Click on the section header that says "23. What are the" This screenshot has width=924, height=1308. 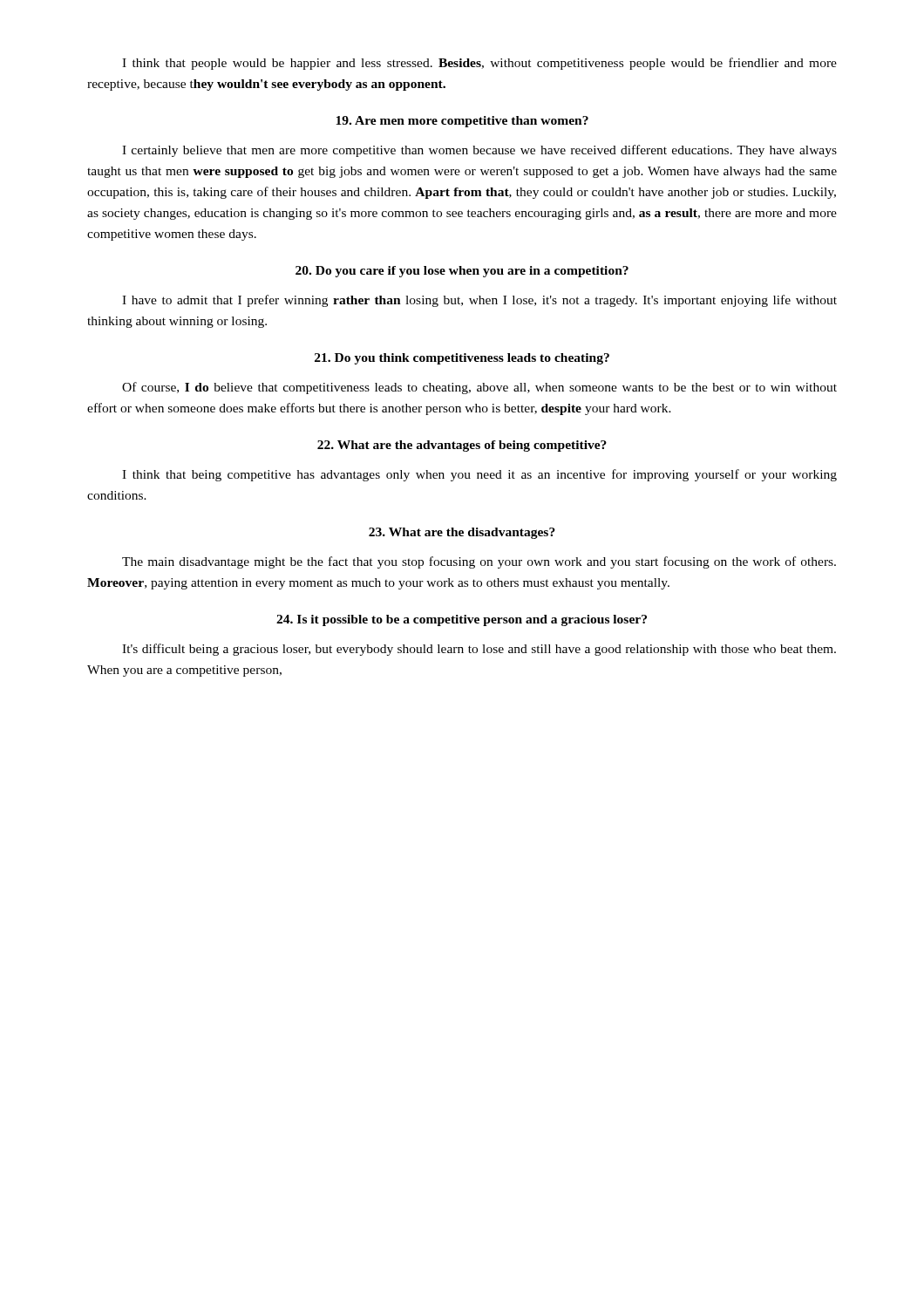(462, 532)
